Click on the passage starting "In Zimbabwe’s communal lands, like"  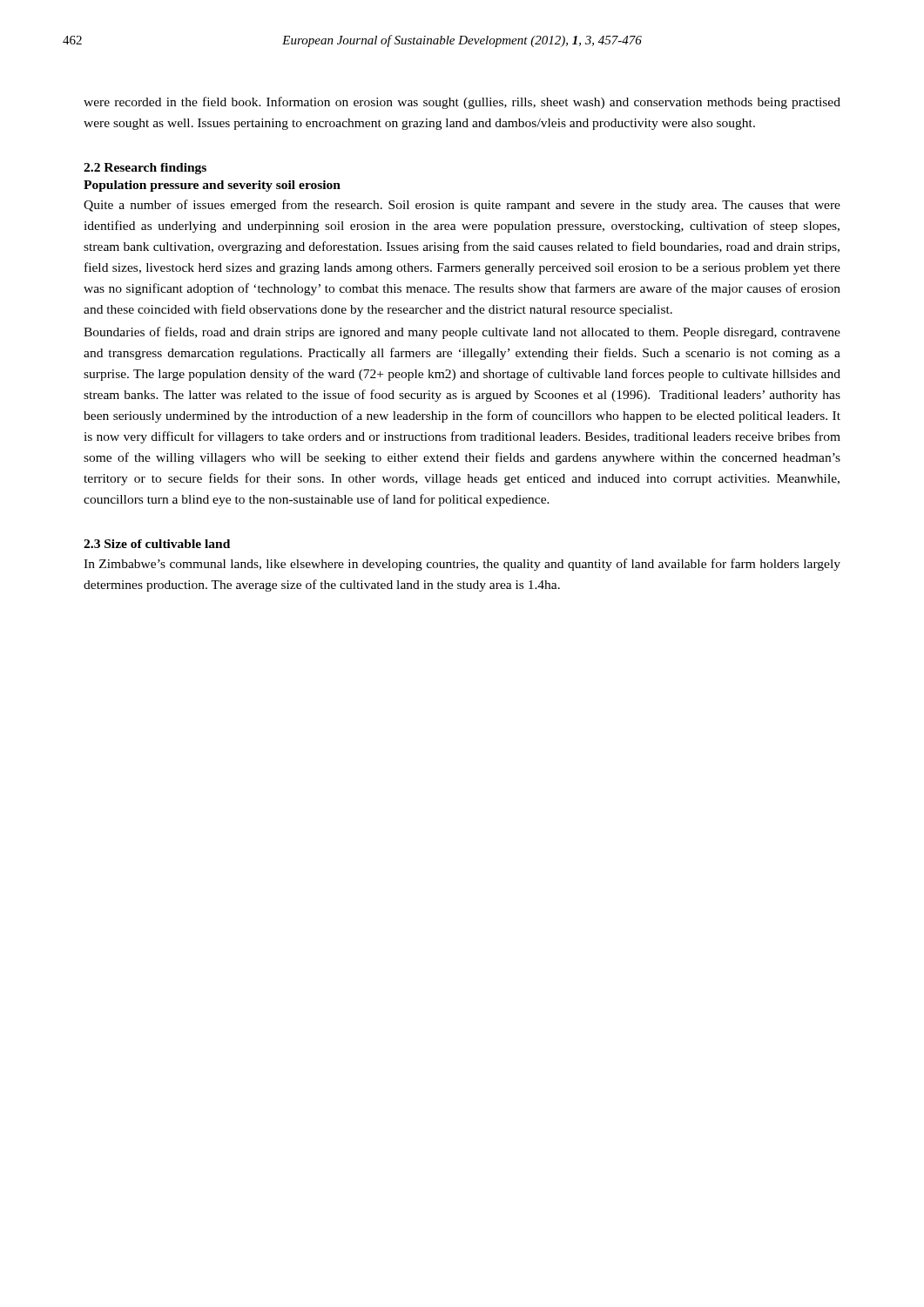pyautogui.click(x=462, y=574)
